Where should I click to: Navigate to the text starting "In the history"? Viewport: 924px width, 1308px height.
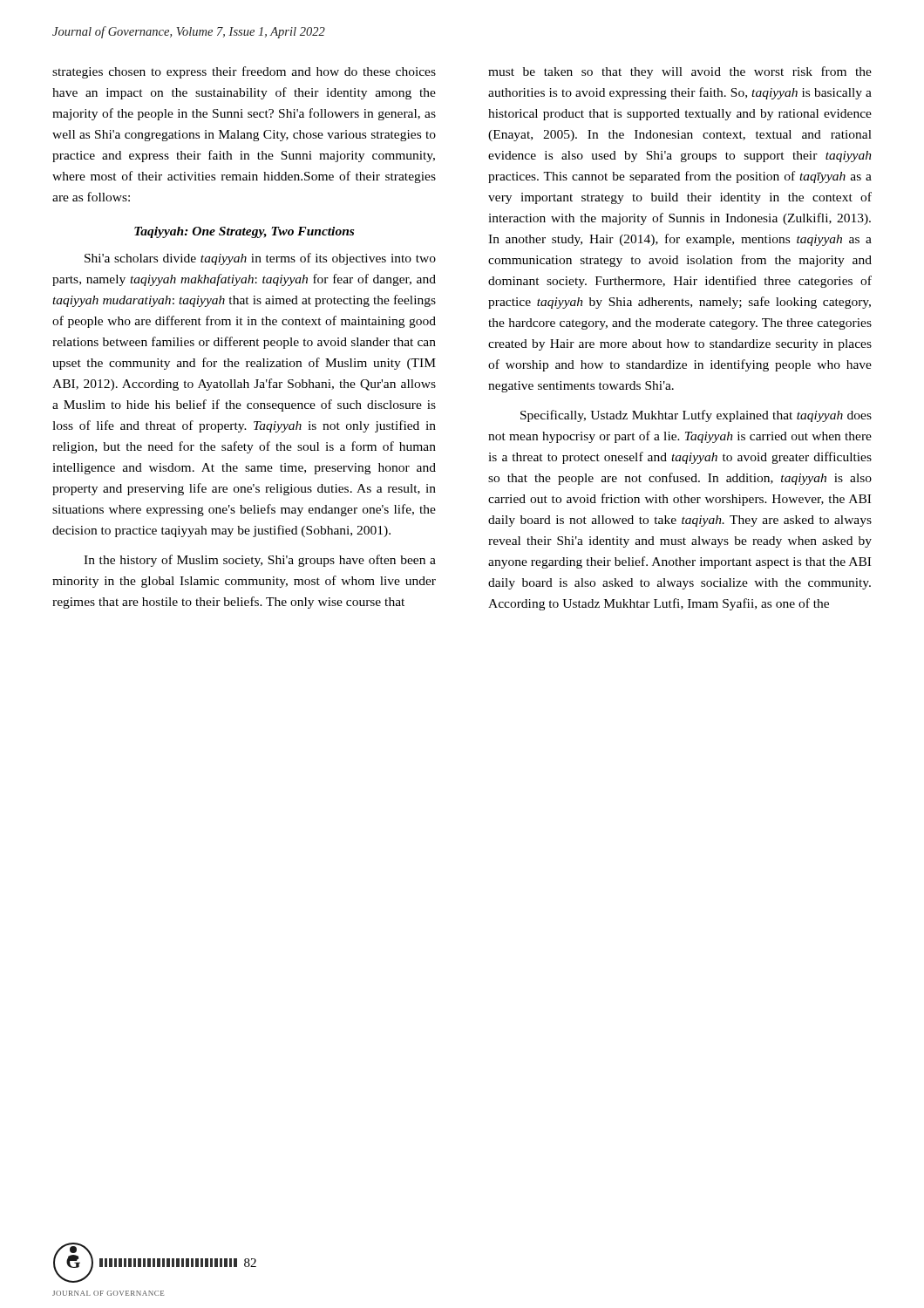coord(244,581)
